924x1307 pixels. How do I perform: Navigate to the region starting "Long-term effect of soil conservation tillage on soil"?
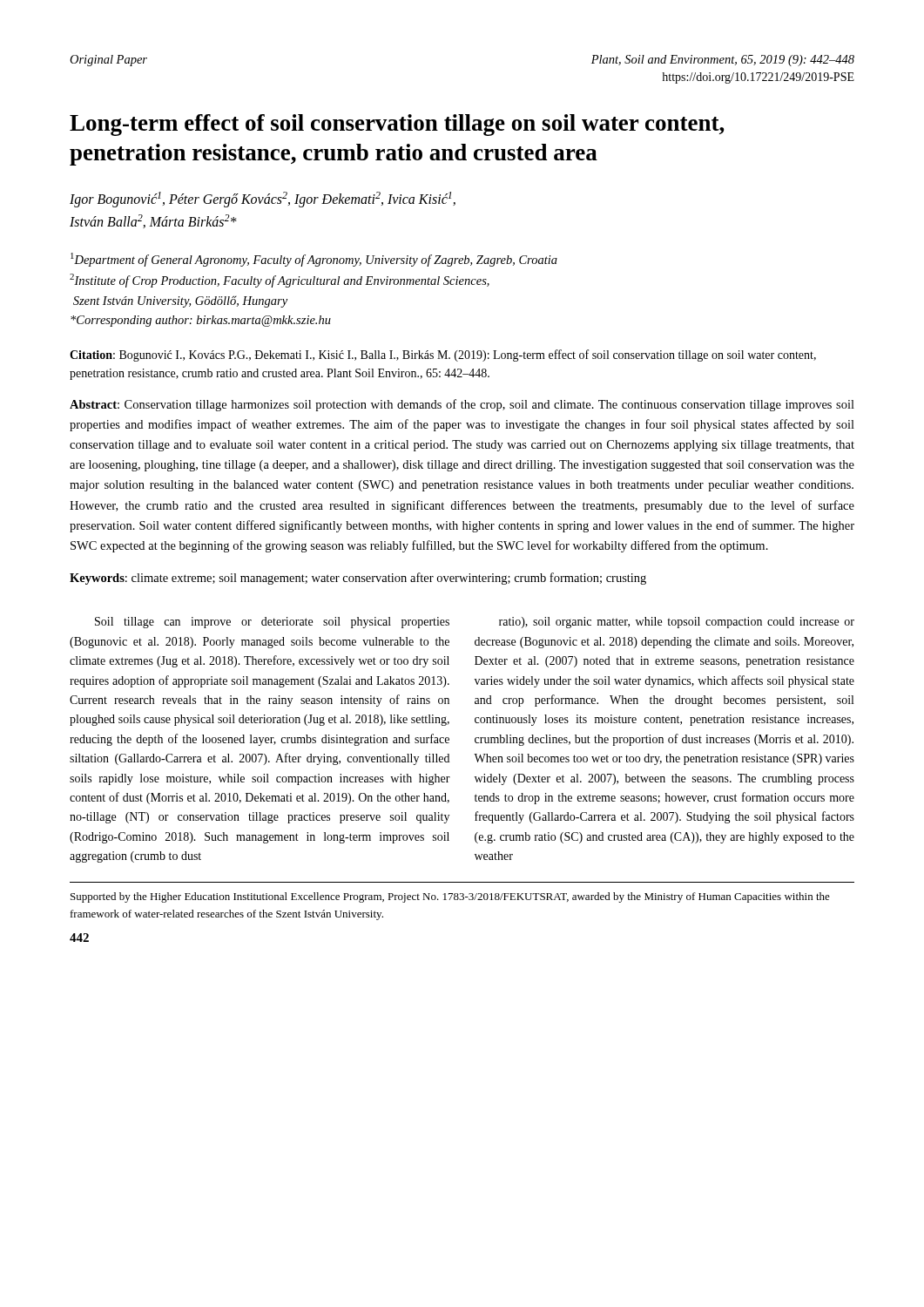(397, 138)
